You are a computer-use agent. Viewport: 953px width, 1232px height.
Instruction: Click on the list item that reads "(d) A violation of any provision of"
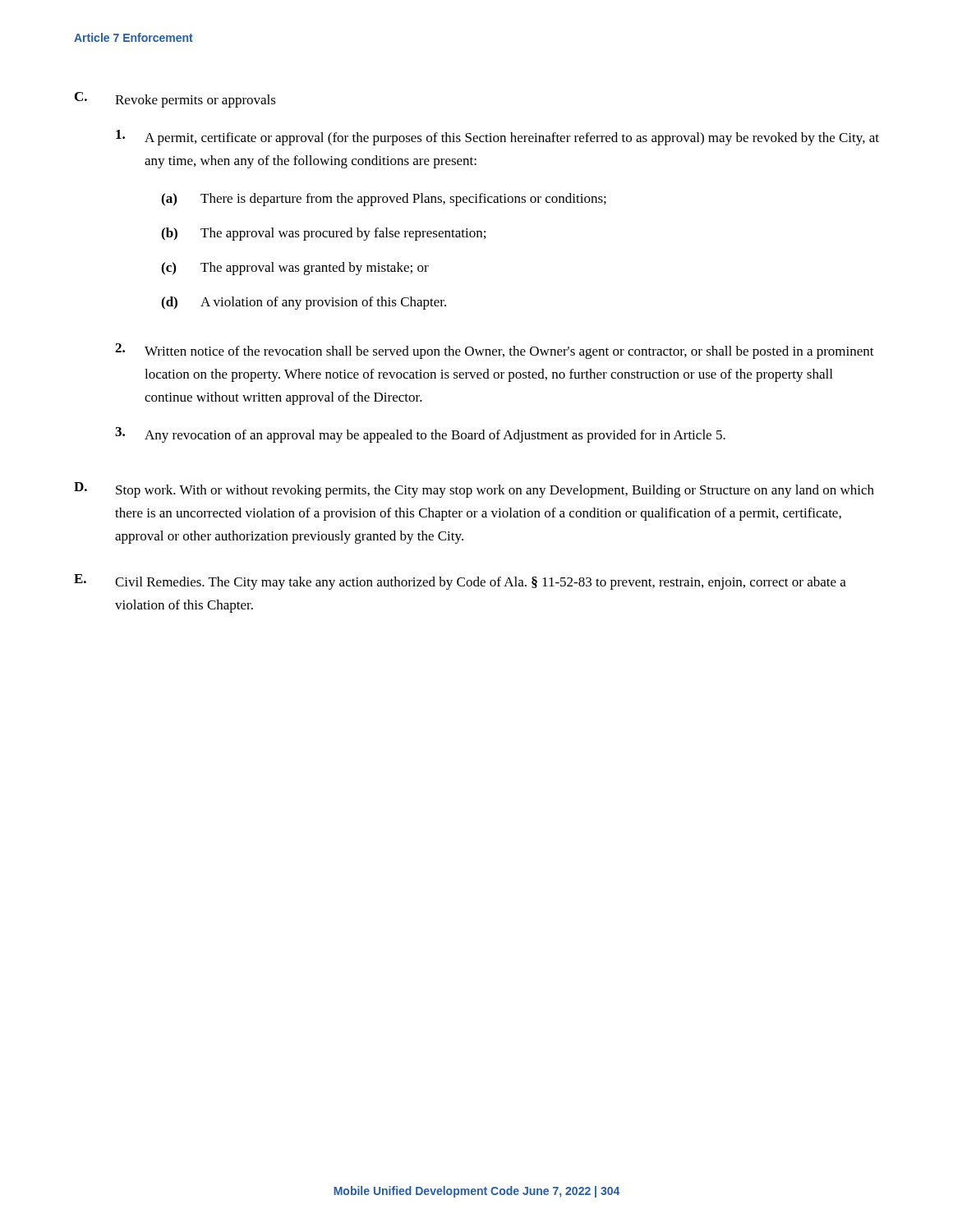click(304, 303)
